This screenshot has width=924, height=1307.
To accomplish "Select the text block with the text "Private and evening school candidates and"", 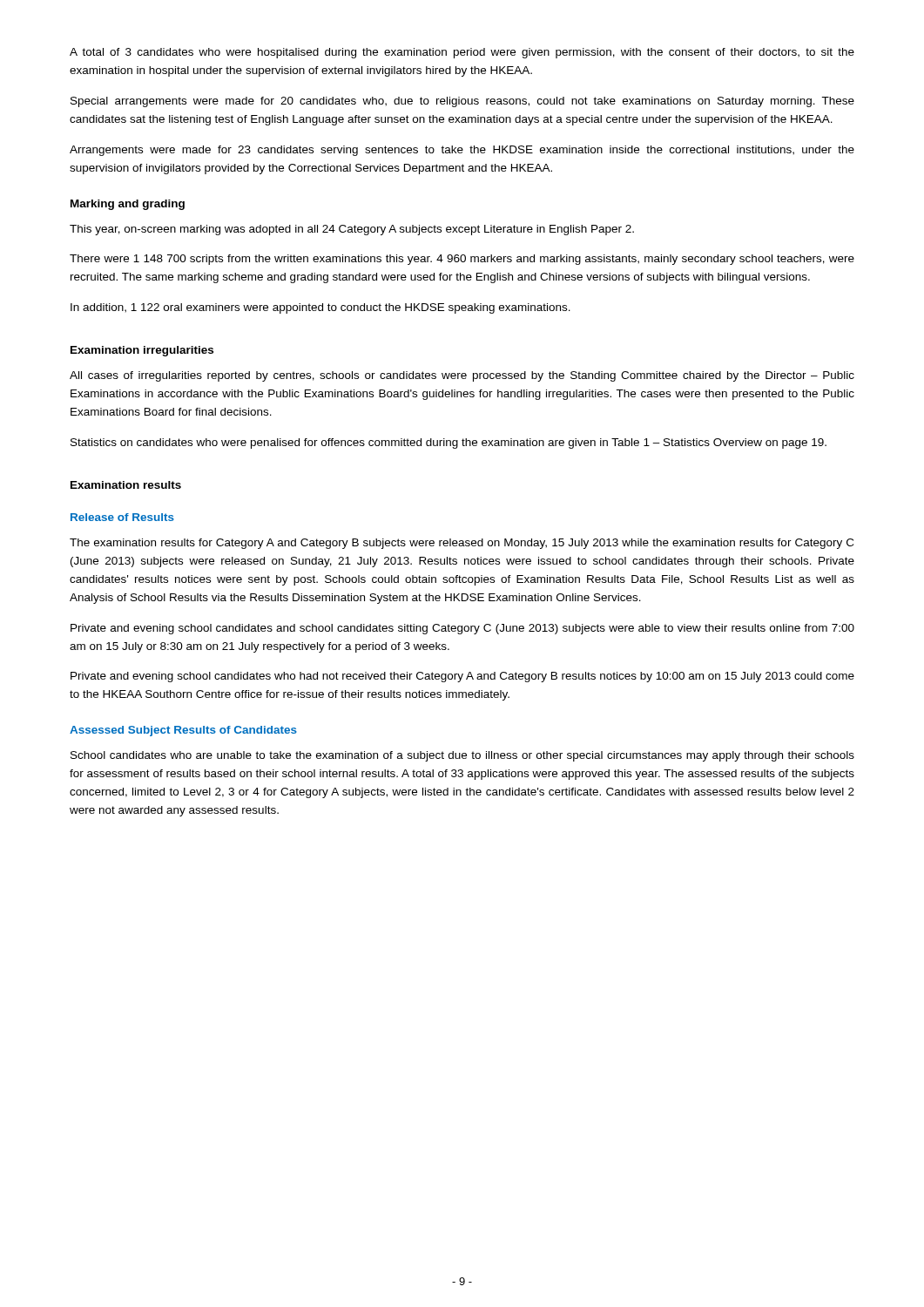I will (x=462, y=637).
